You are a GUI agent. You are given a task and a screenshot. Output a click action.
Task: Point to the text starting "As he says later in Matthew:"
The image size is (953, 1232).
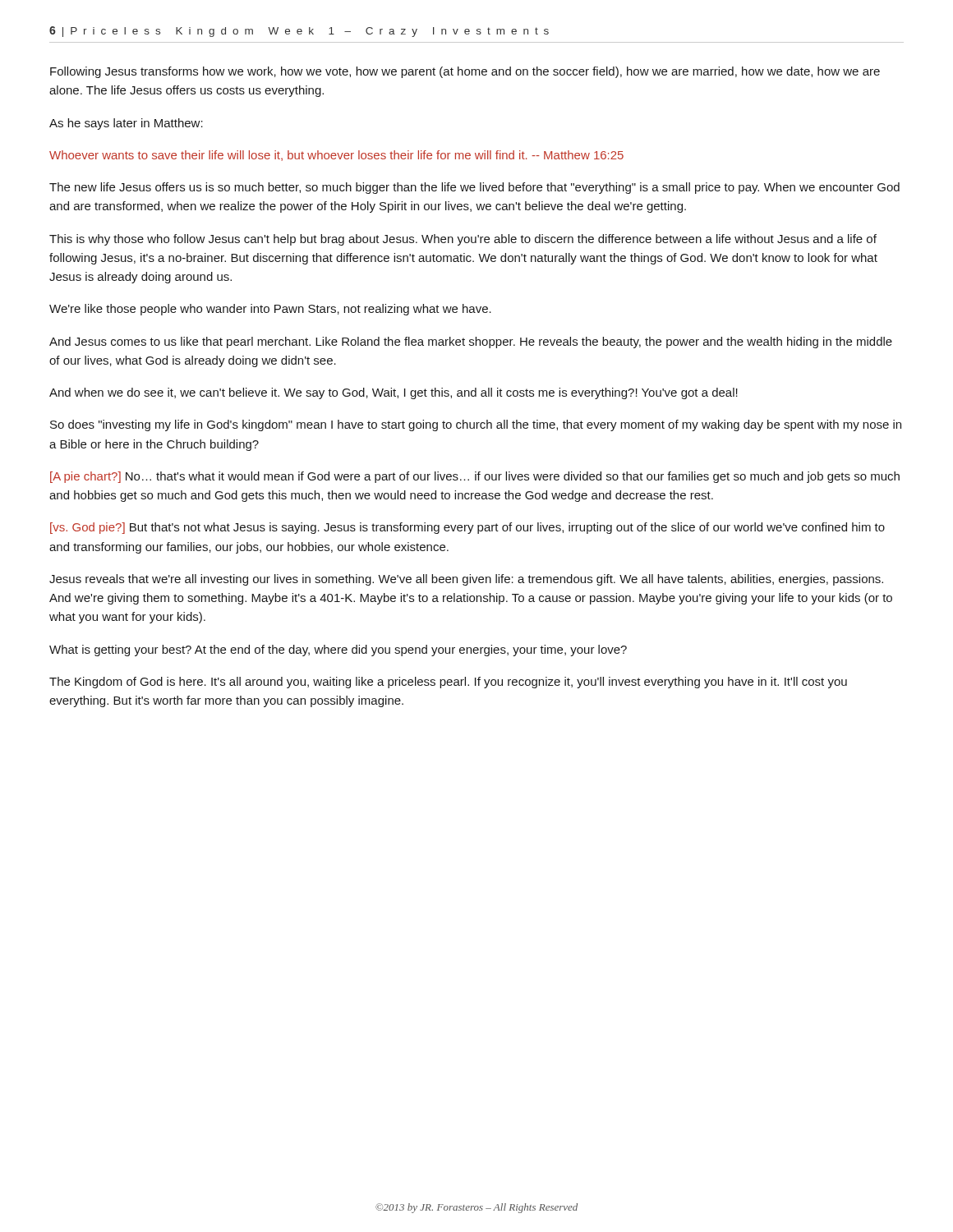pyautogui.click(x=126, y=122)
